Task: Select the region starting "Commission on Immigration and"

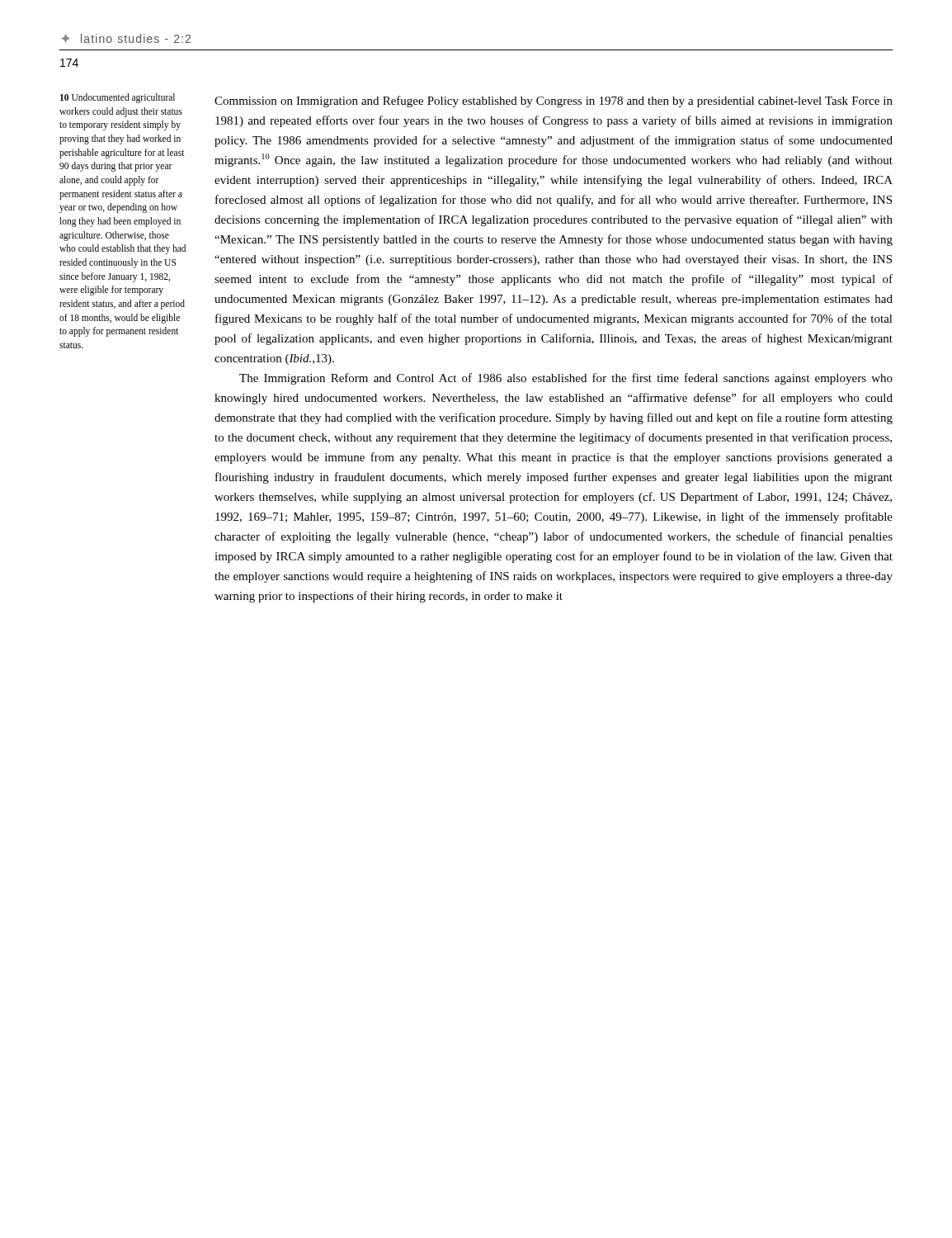Action: pos(554,348)
